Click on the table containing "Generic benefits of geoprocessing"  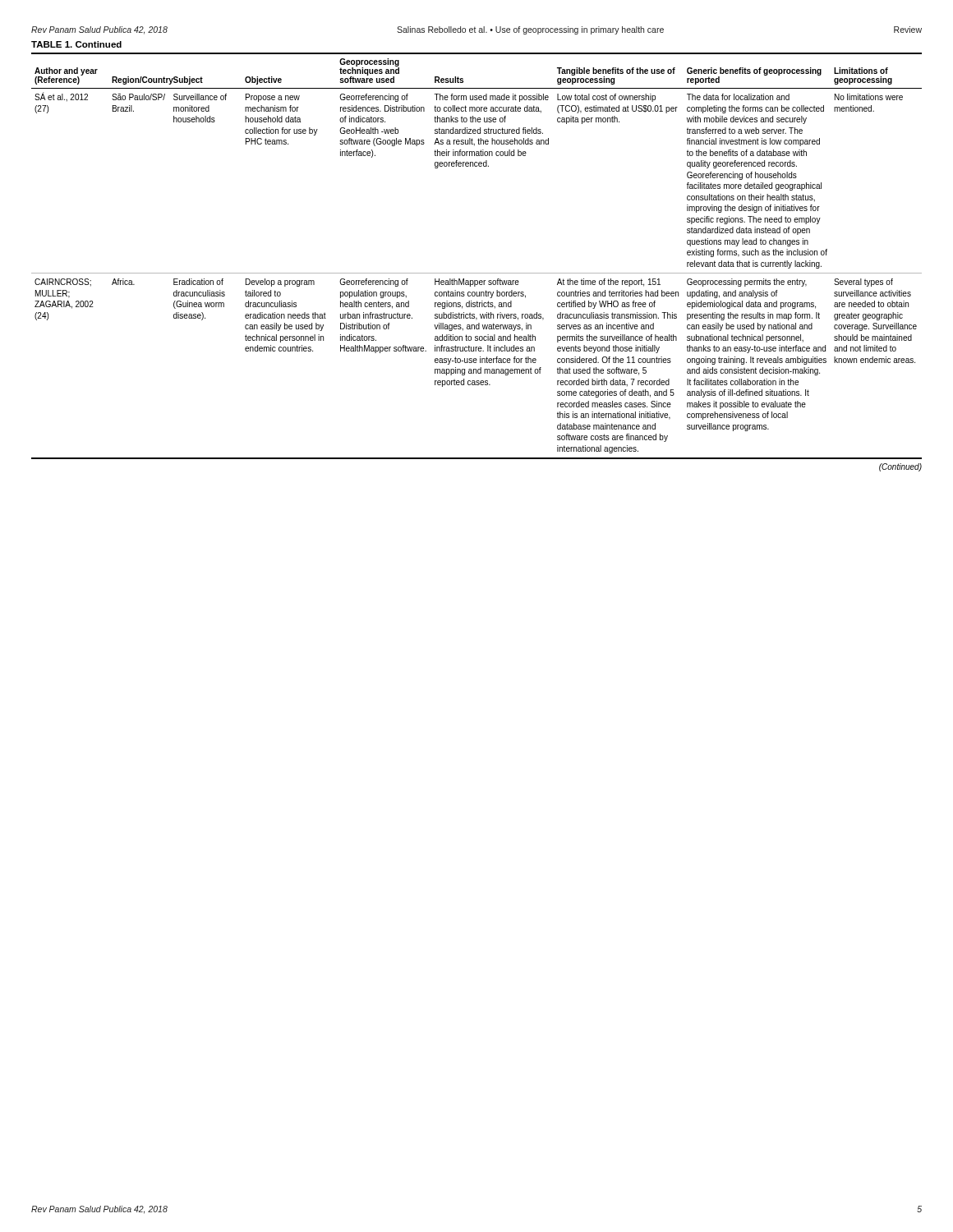[x=476, y=262]
